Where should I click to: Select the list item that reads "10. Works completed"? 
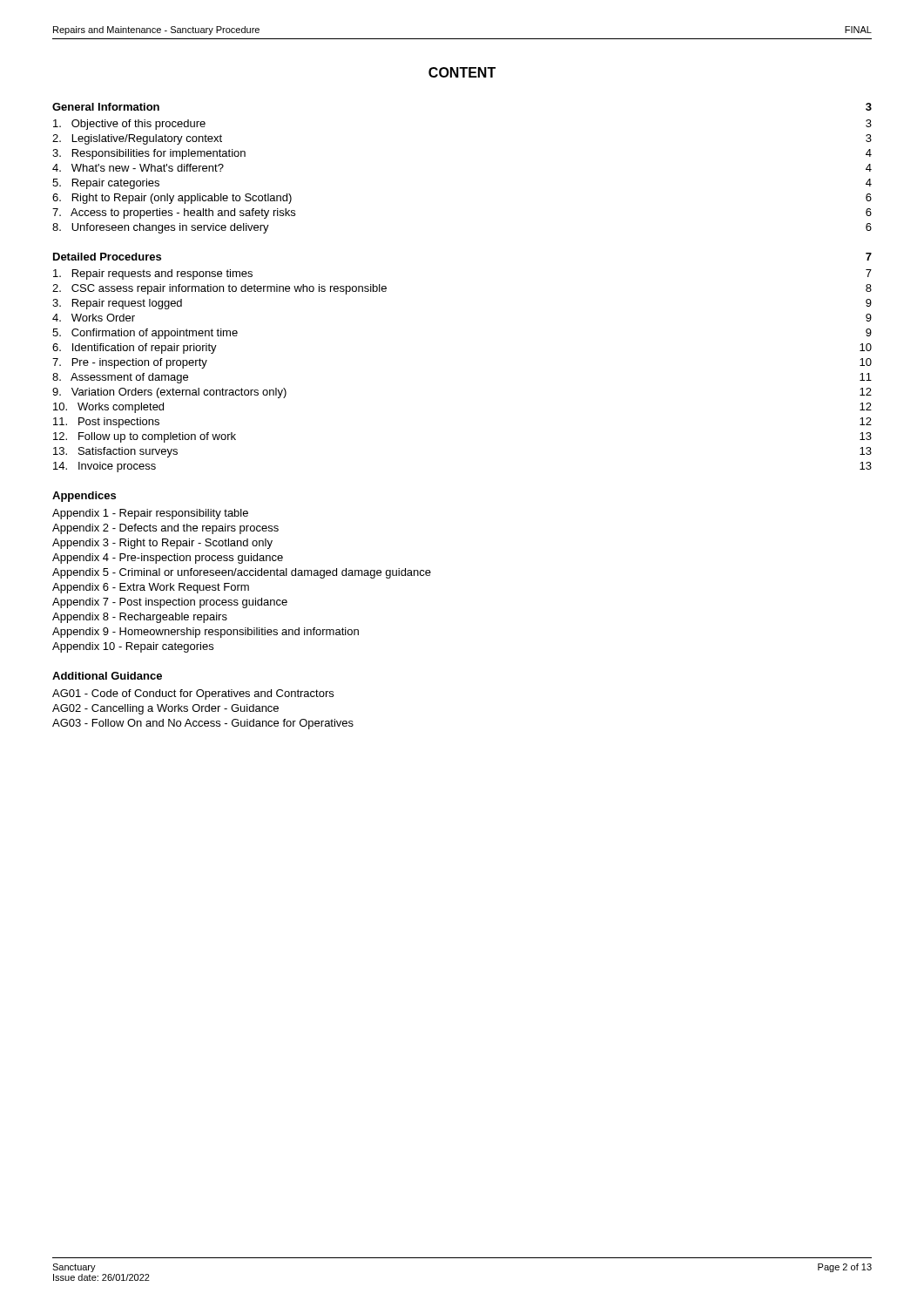(101, 407)
